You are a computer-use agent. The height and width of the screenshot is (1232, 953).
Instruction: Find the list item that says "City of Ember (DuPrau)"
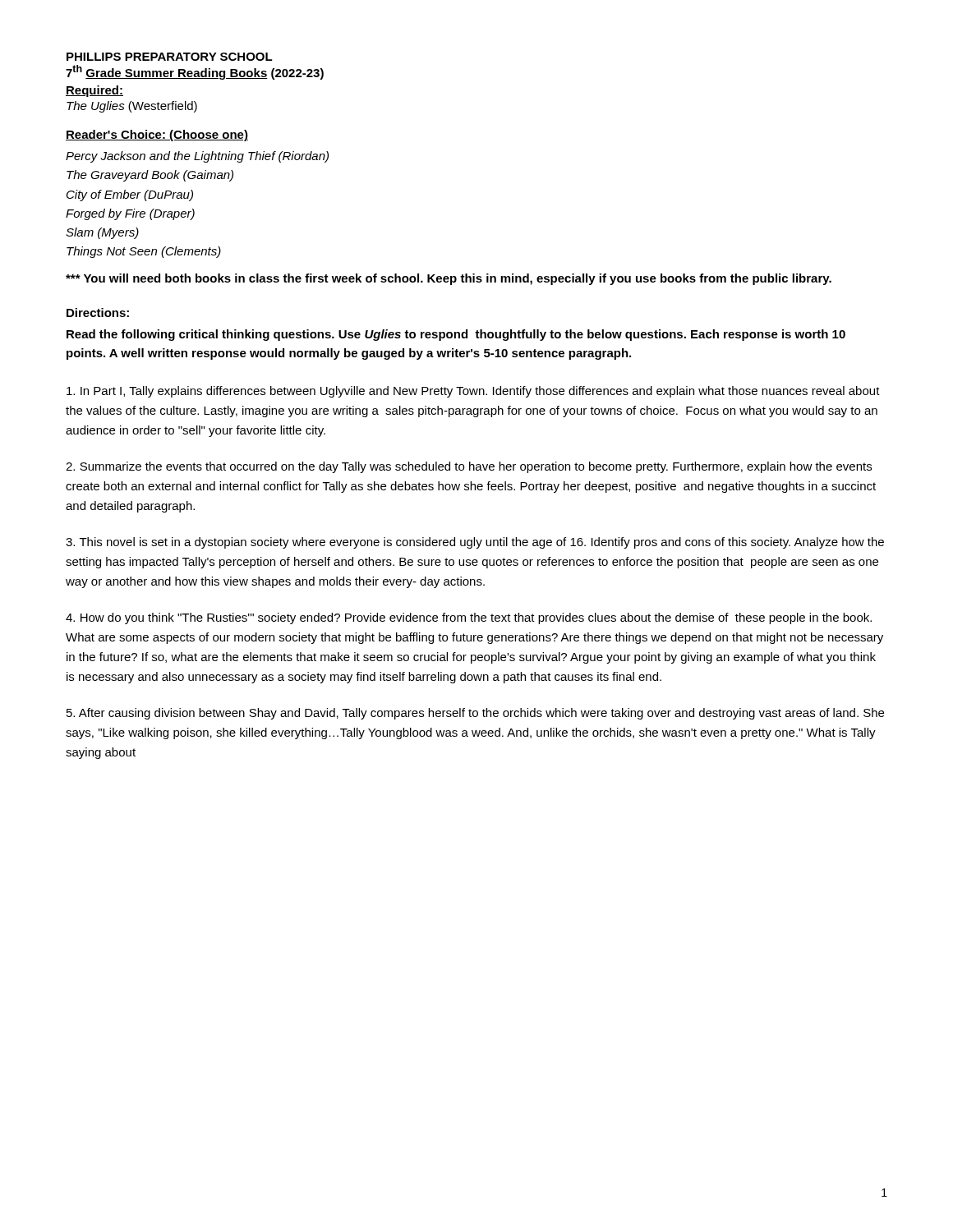130,194
